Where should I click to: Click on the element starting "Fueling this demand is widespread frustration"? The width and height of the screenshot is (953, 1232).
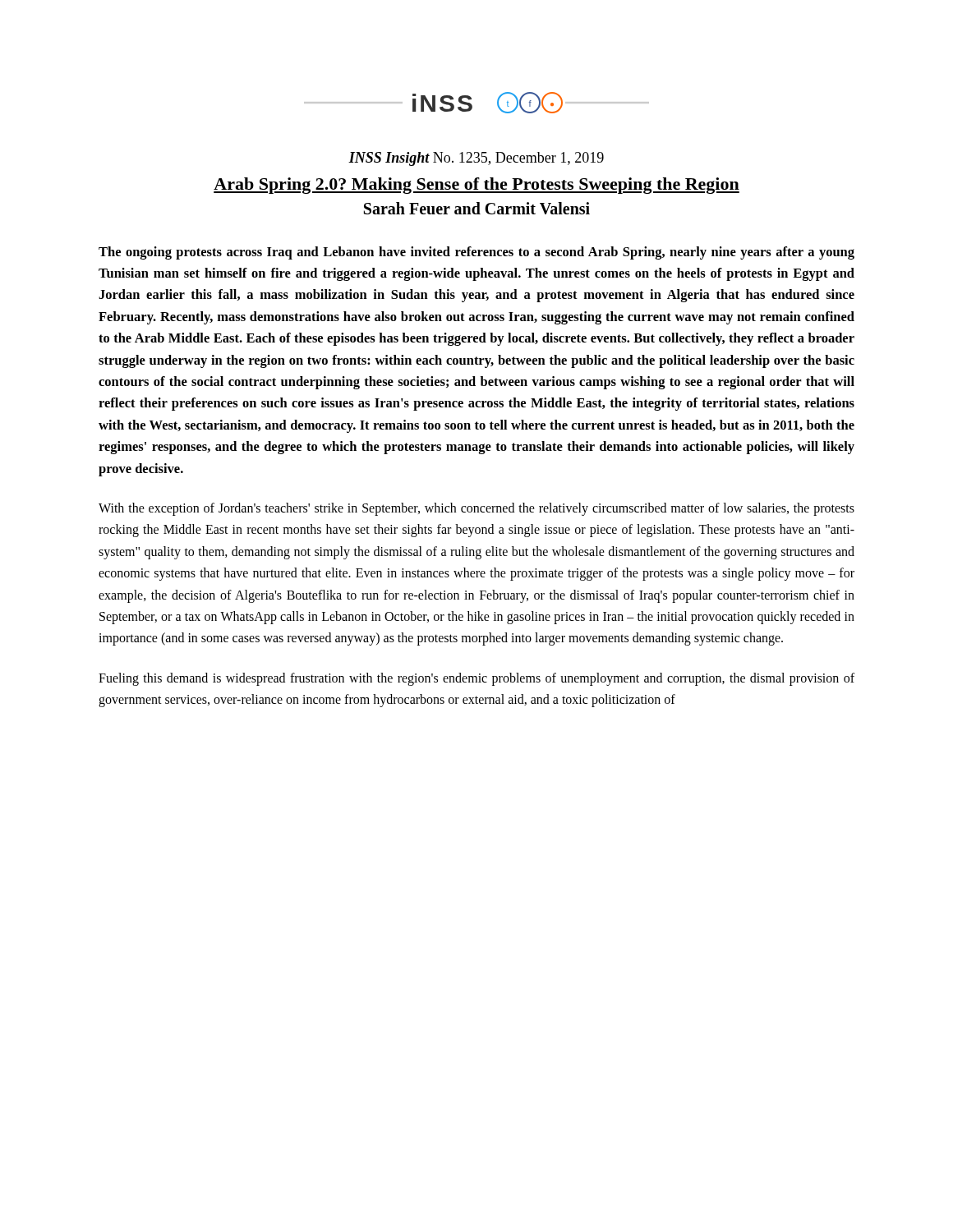pos(476,689)
